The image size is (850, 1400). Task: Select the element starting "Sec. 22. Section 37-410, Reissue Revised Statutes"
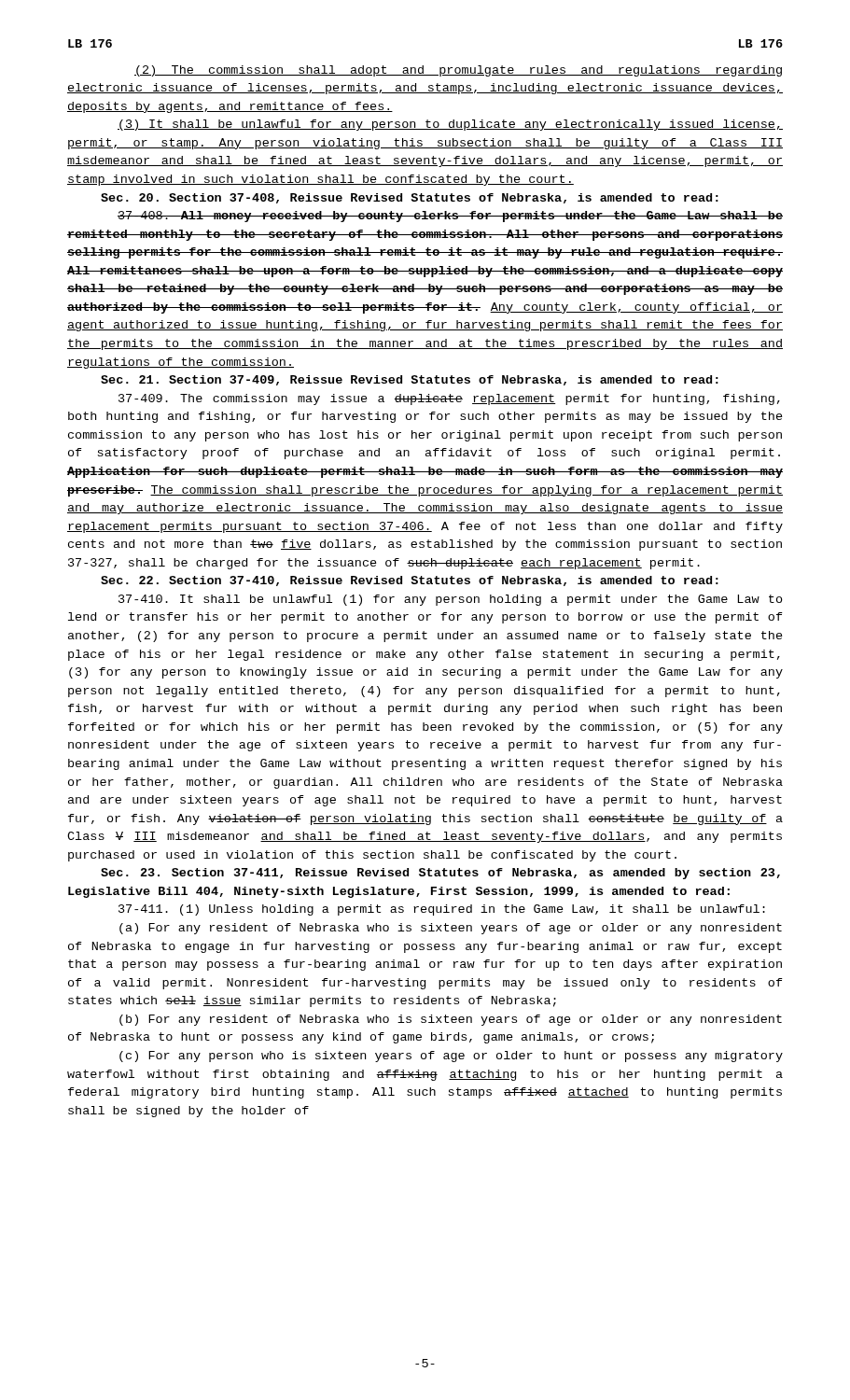click(425, 582)
